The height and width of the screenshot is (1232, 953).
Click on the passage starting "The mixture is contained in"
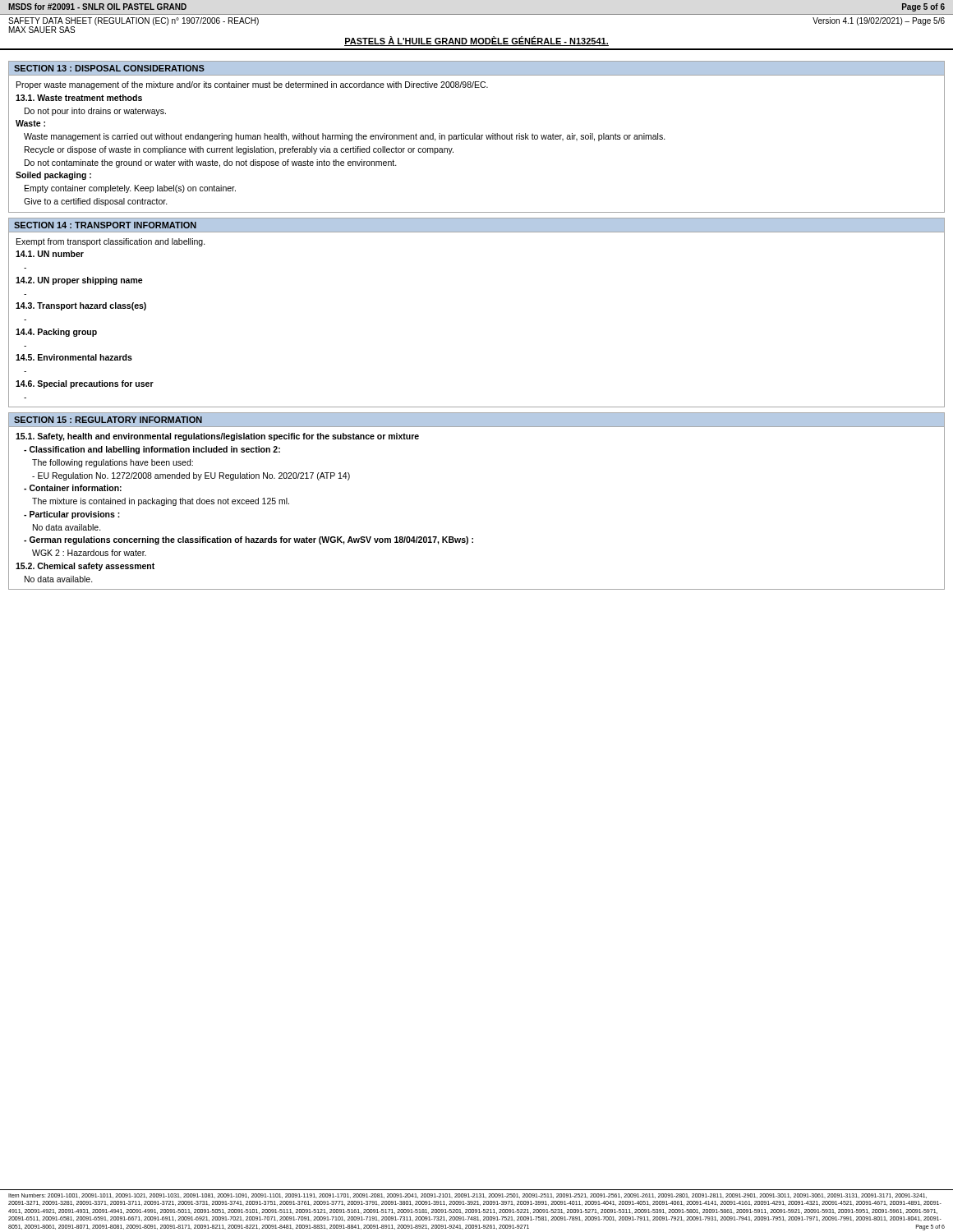161,501
